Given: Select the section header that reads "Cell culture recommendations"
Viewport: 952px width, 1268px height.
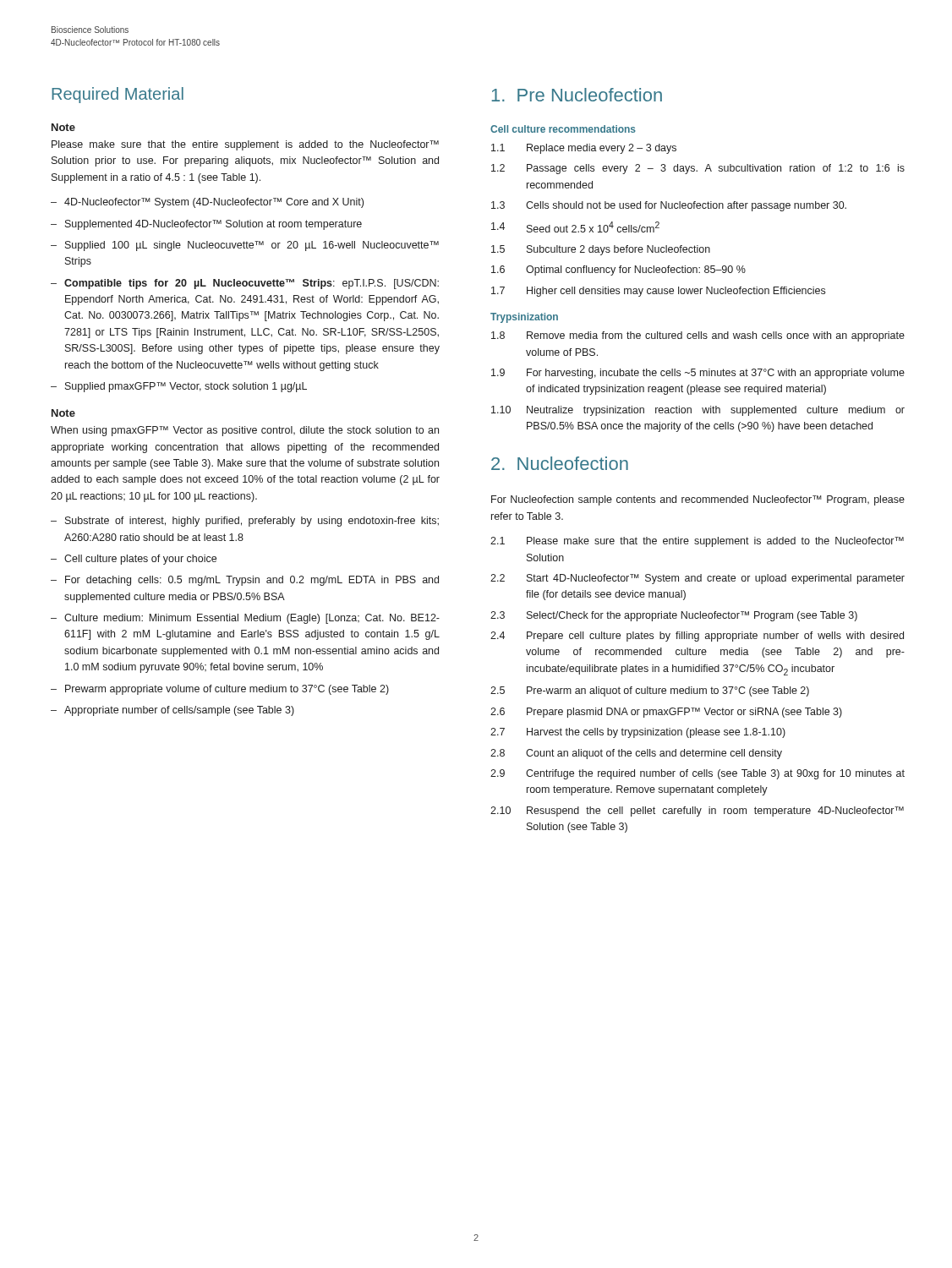Looking at the screenshot, I should point(563,129).
